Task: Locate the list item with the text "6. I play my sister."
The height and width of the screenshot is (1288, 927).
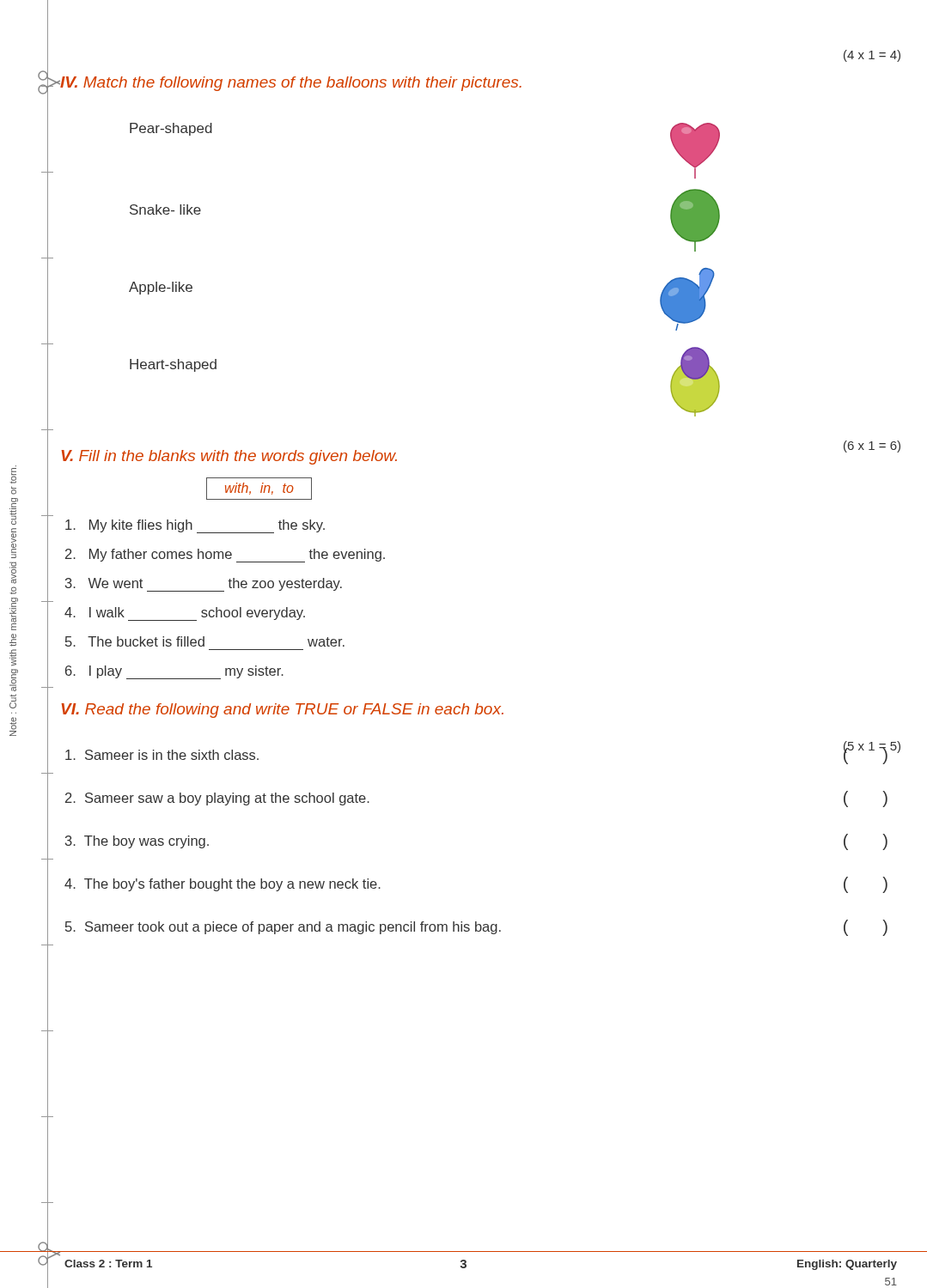Action: coord(174,671)
